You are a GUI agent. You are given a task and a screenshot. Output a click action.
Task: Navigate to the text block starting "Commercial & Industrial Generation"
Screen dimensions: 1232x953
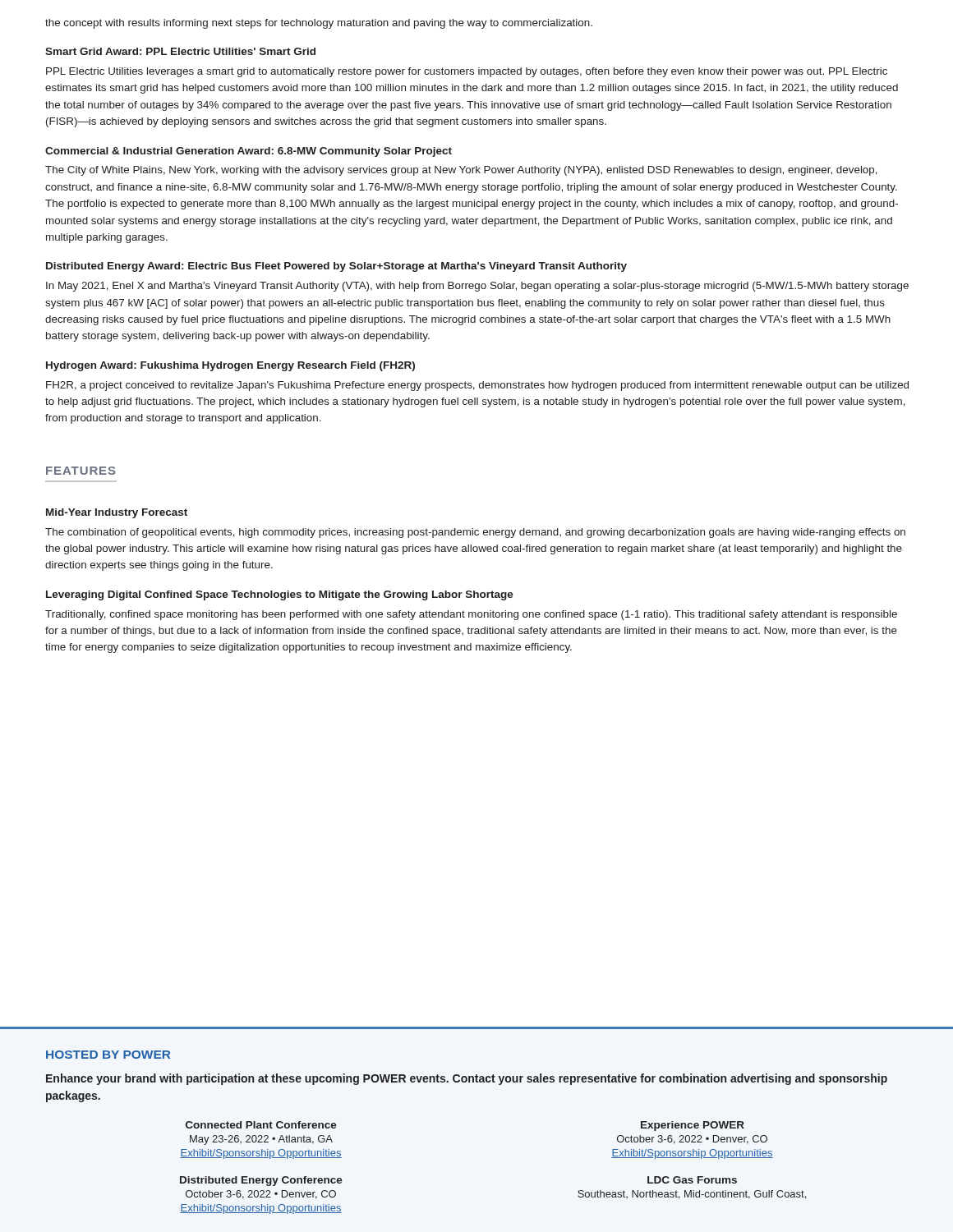[249, 150]
